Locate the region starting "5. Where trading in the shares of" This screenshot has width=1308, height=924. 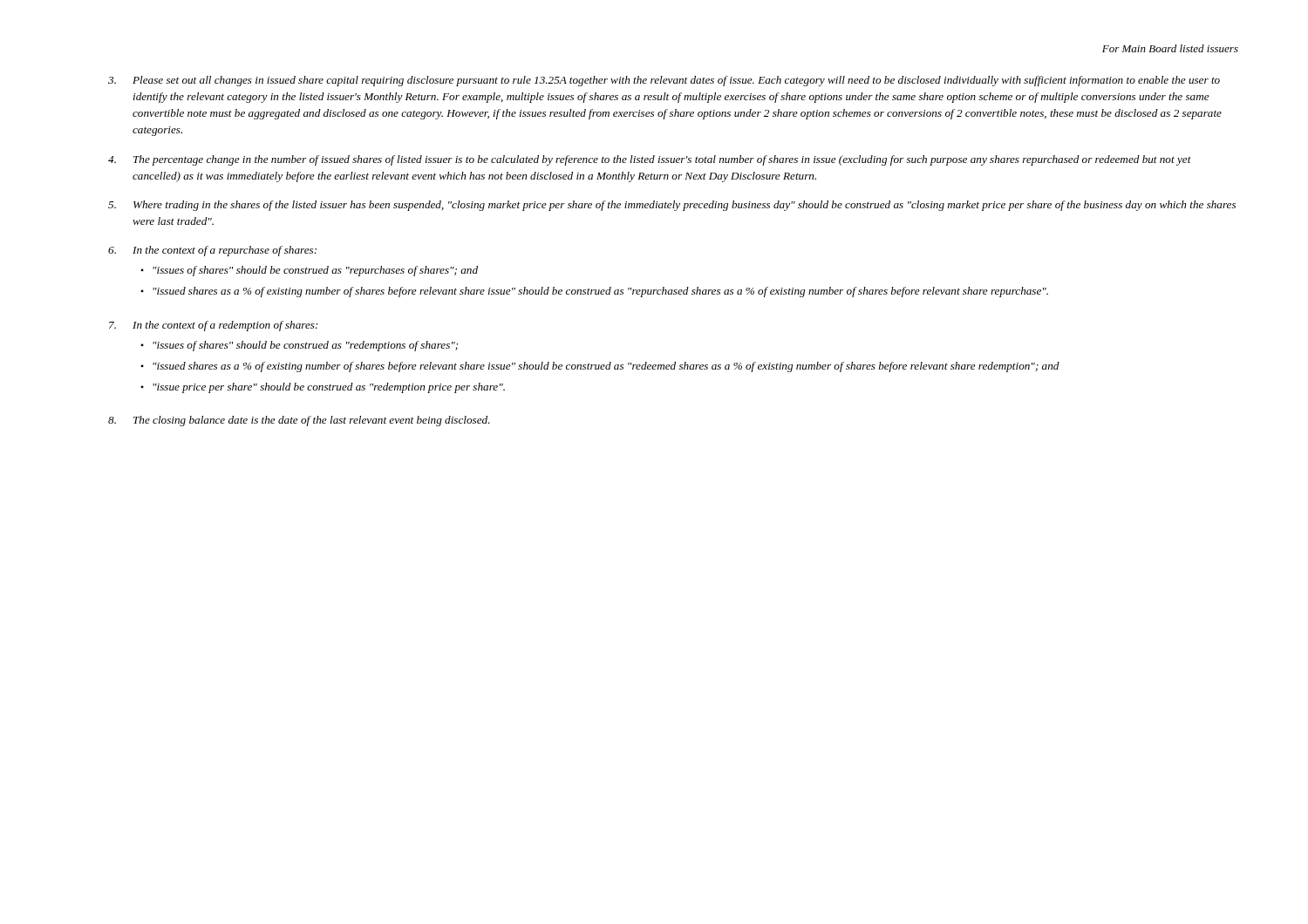pyautogui.click(x=654, y=213)
